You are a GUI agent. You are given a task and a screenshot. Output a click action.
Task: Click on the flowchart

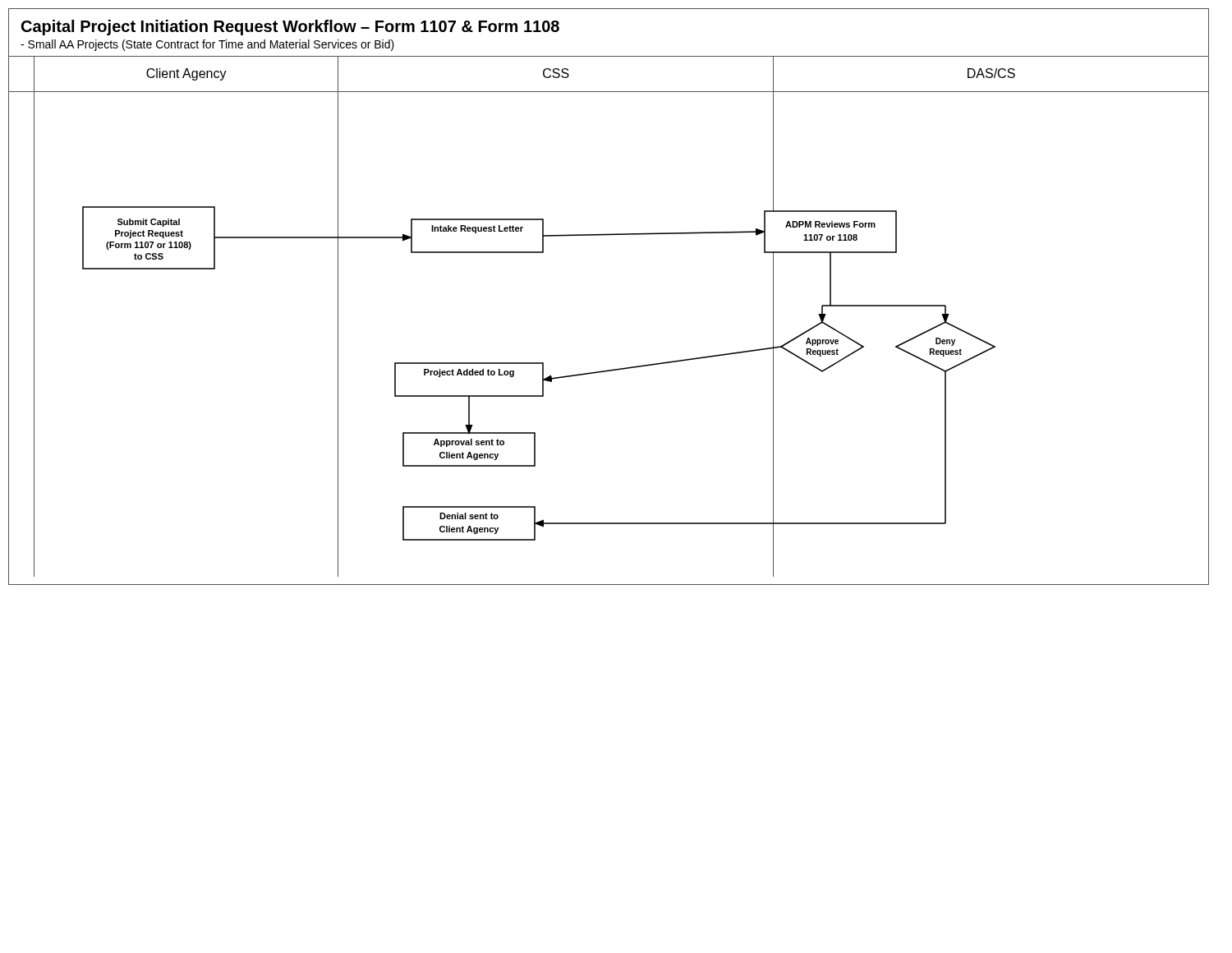(609, 334)
